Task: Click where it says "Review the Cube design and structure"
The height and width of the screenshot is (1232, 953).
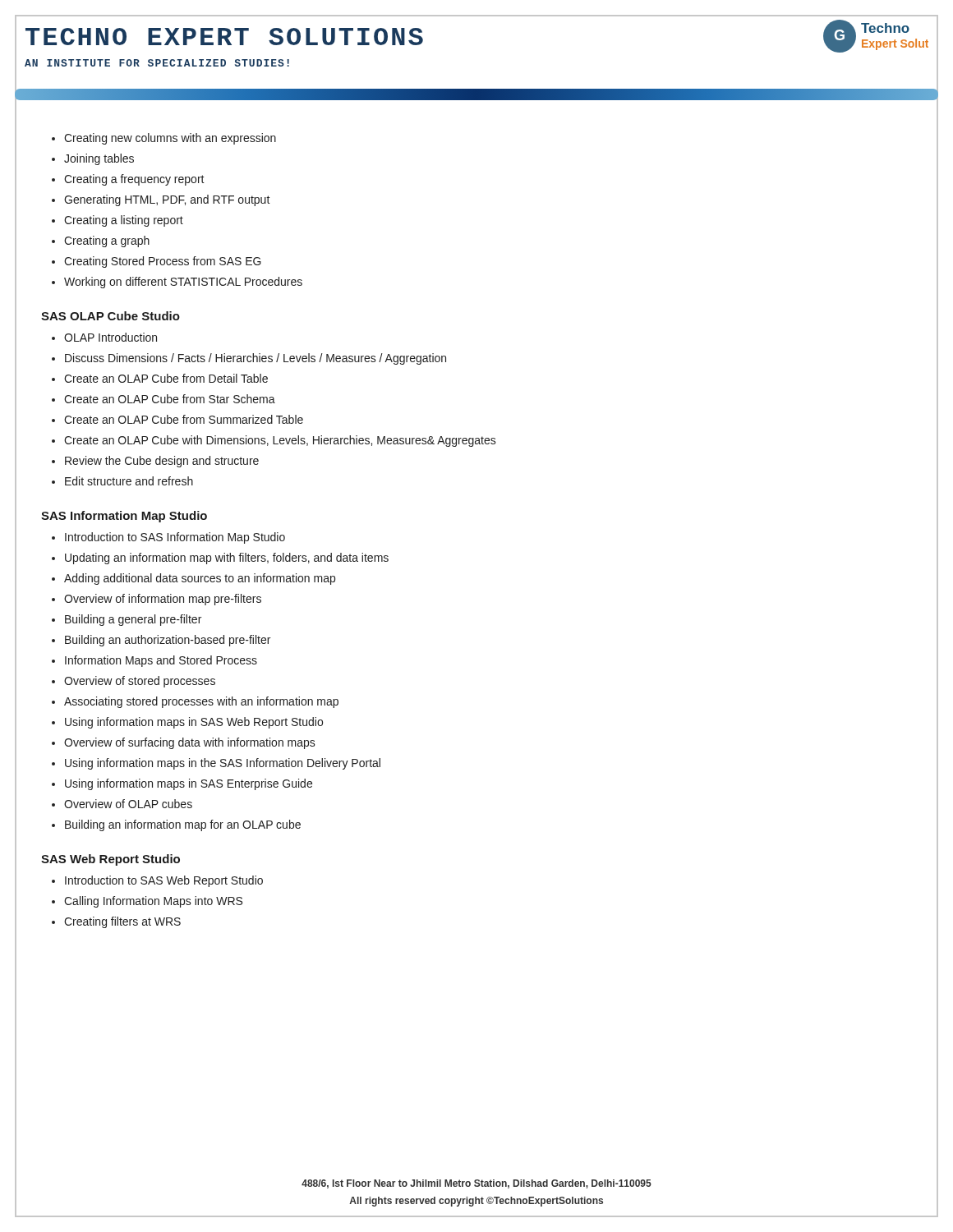Action: coord(162,461)
